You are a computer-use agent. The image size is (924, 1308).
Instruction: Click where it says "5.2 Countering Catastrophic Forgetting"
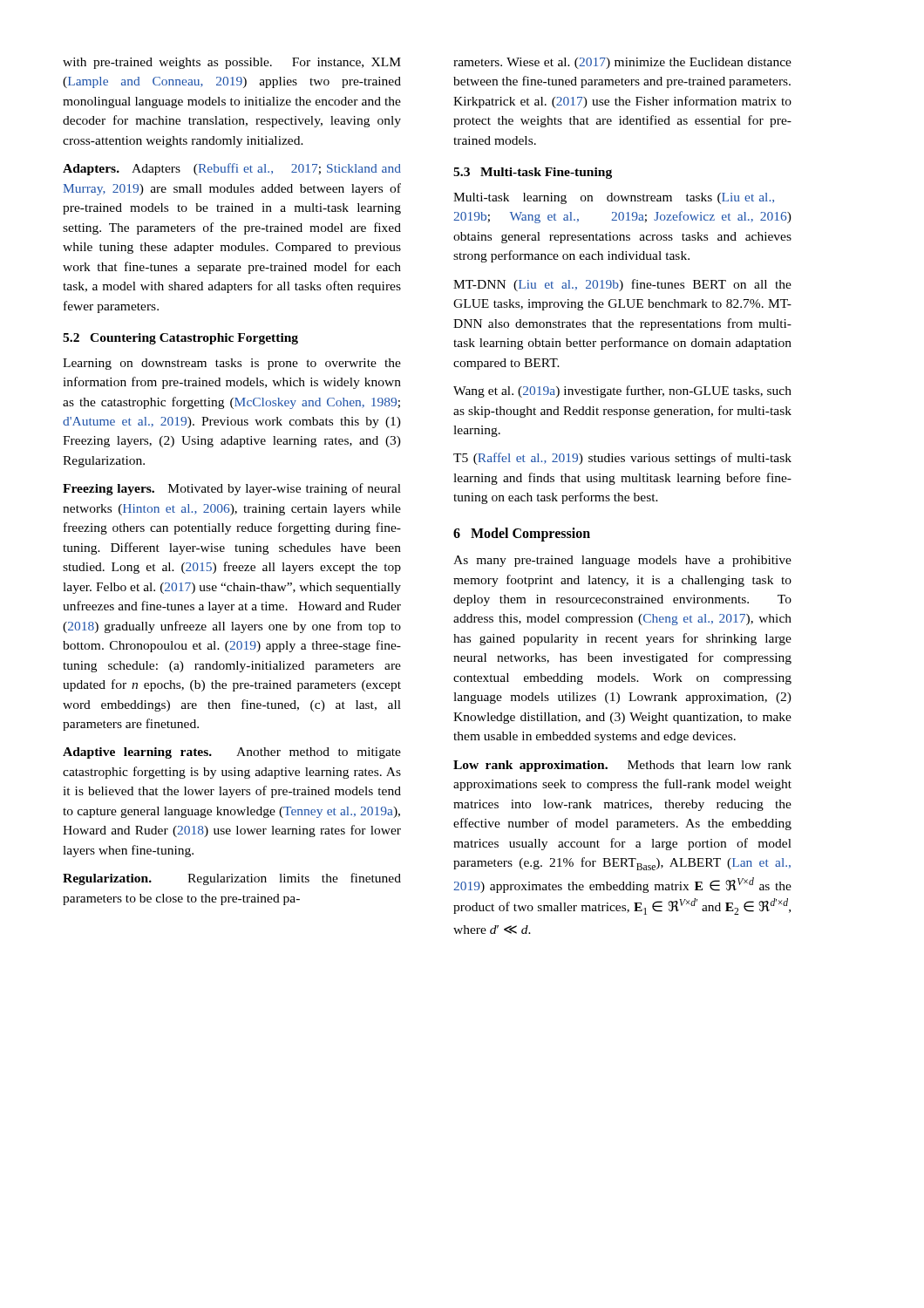[232, 338]
